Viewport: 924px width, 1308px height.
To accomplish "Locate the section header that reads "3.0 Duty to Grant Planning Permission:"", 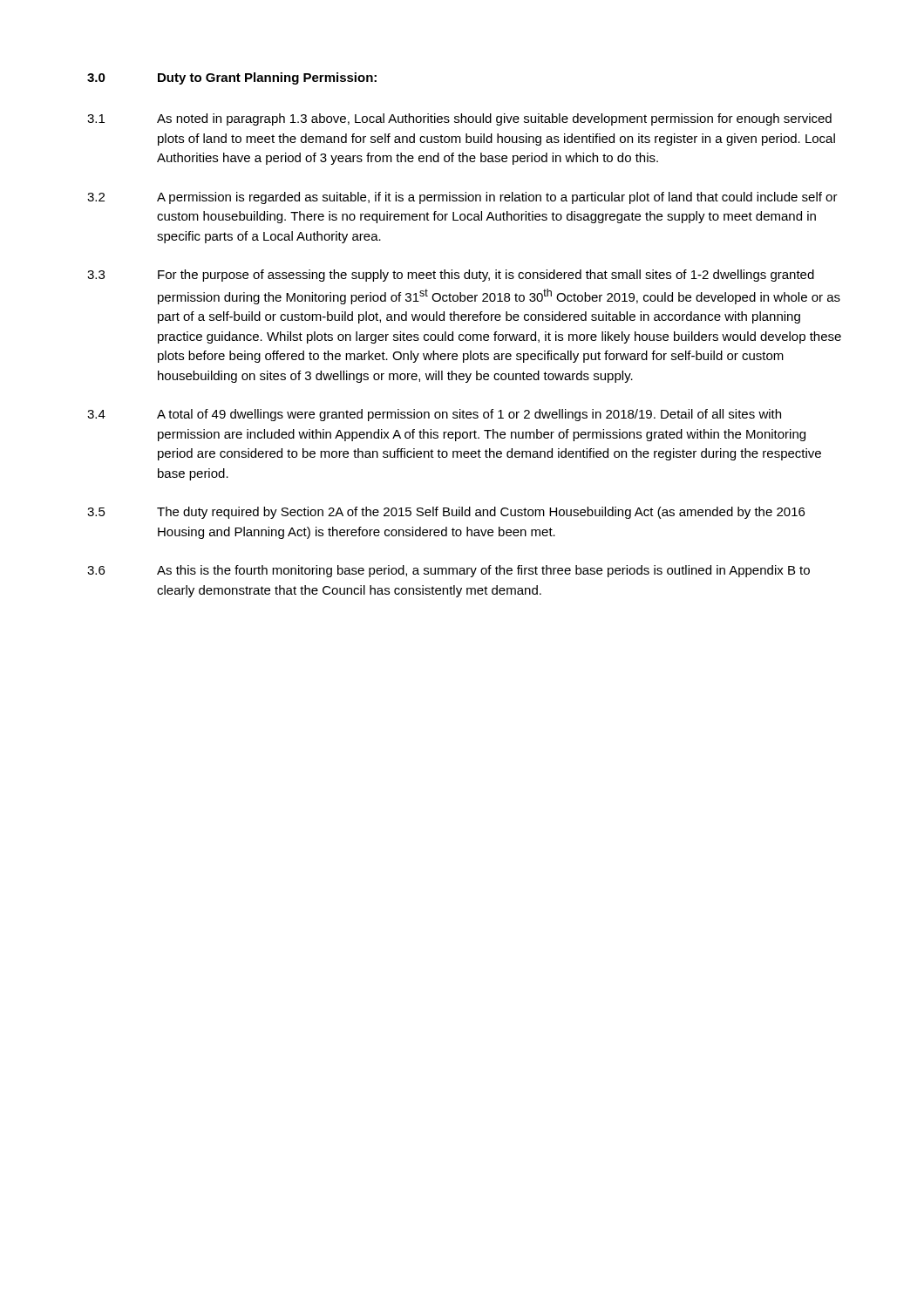I will pos(232,77).
